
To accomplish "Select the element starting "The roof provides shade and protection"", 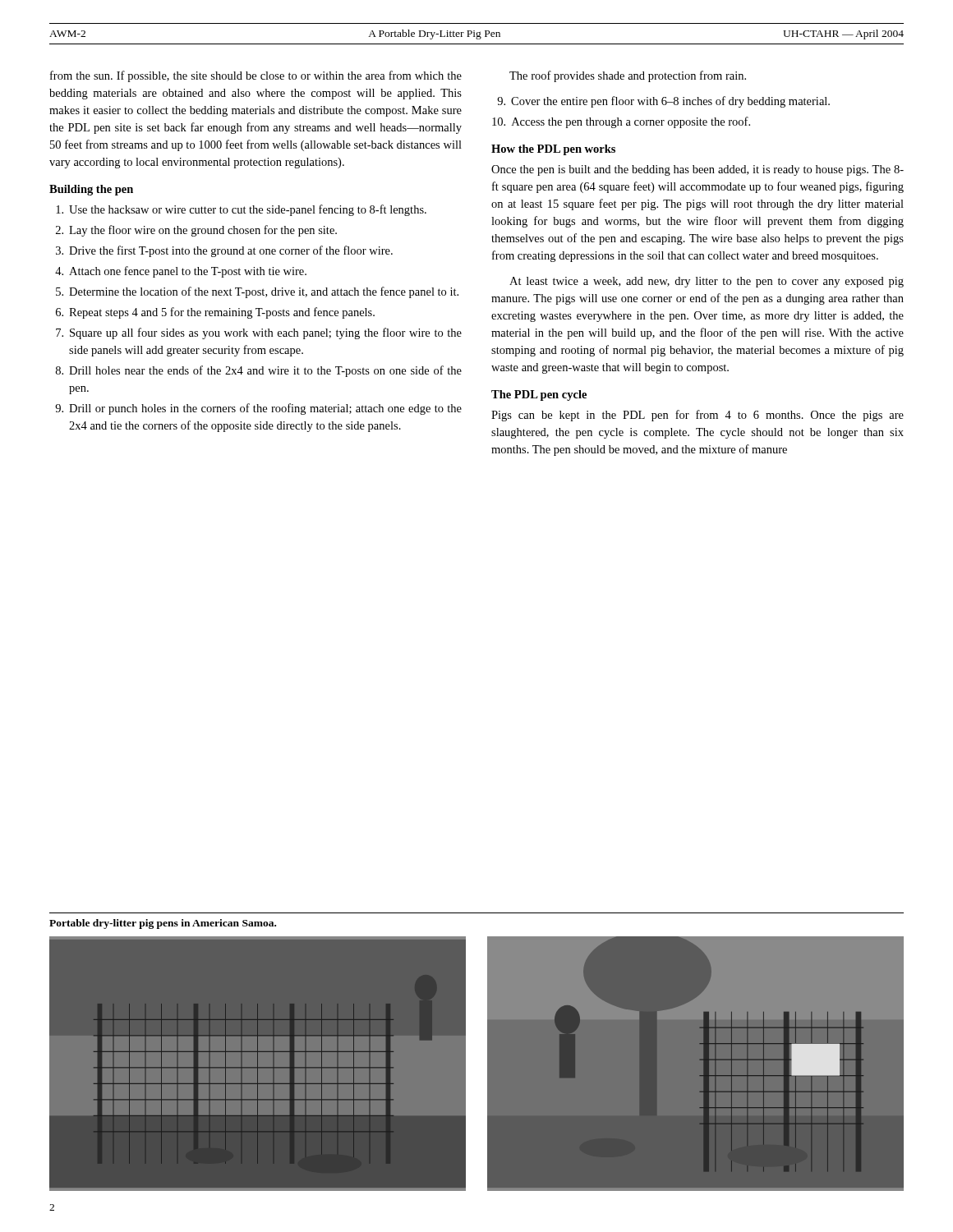I will click(x=628, y=76).
